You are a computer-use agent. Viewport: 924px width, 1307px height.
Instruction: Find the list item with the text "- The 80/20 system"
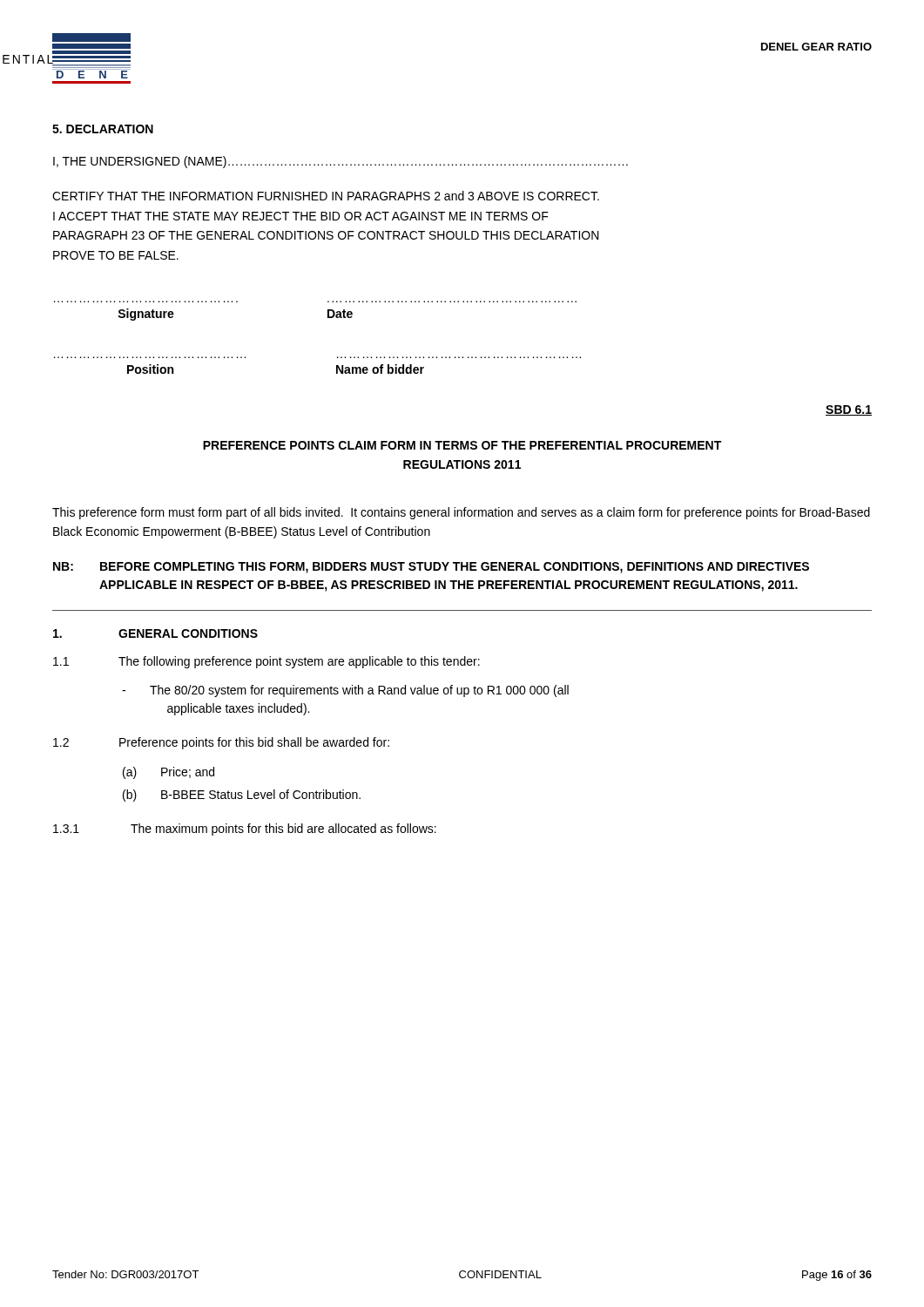pyautogui.click(x=346, y=699)
